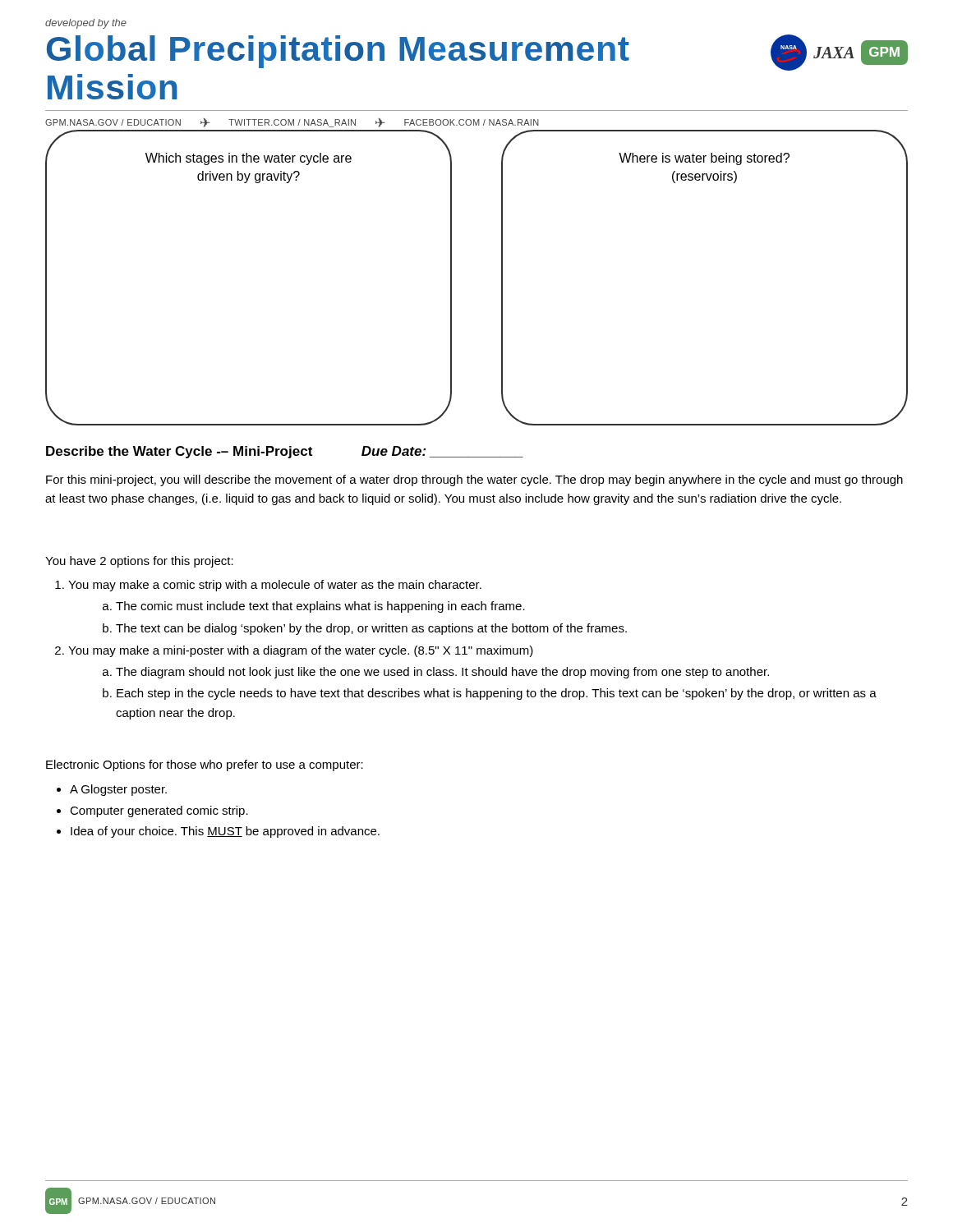Find the element starting "A Glogster poster."
Viewport: 953px width, 1232px height.
tap(119, 789)
